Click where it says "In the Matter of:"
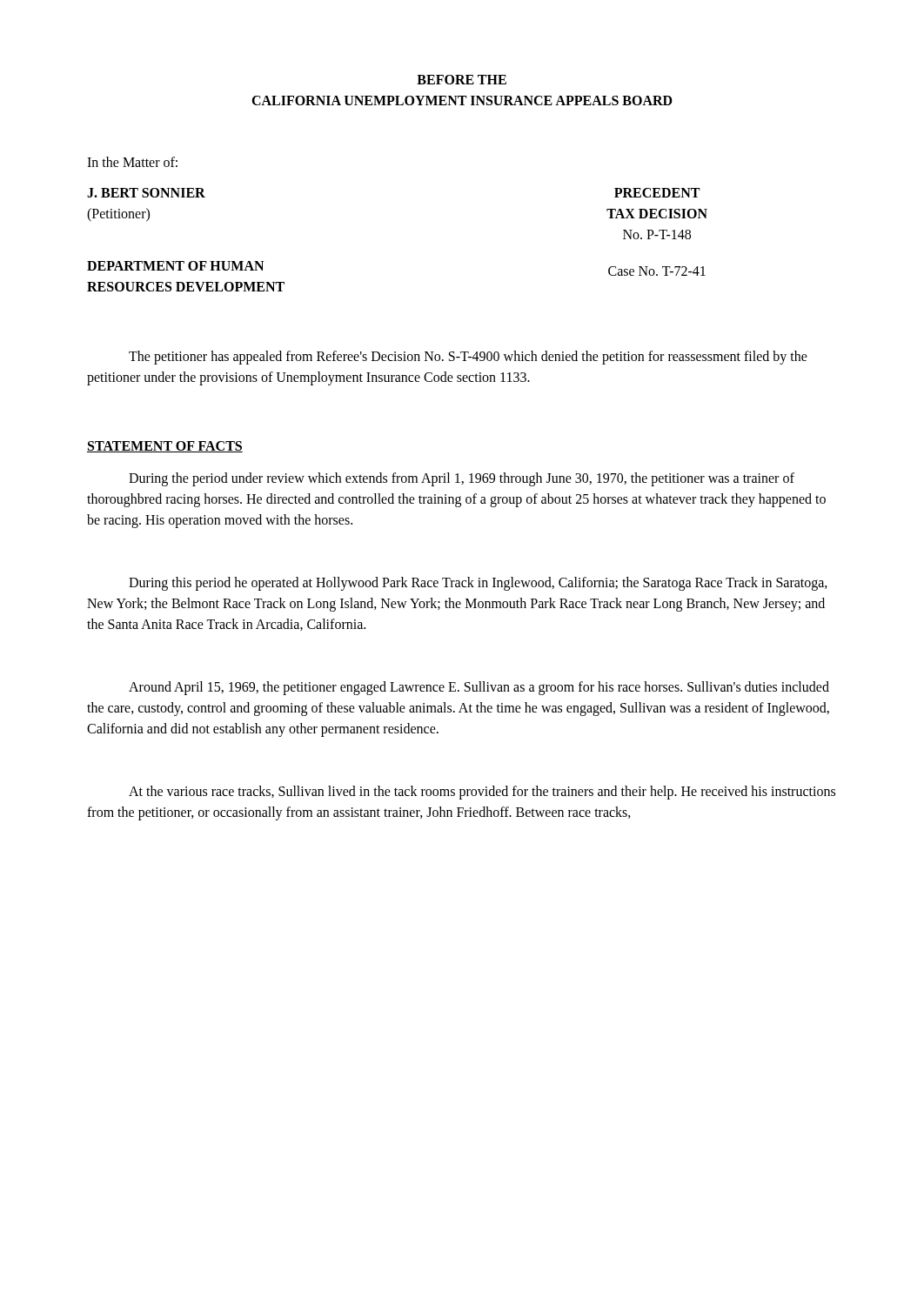This screenshot has width=924, height=1305. pyautogui.click(x=133, y=162)
